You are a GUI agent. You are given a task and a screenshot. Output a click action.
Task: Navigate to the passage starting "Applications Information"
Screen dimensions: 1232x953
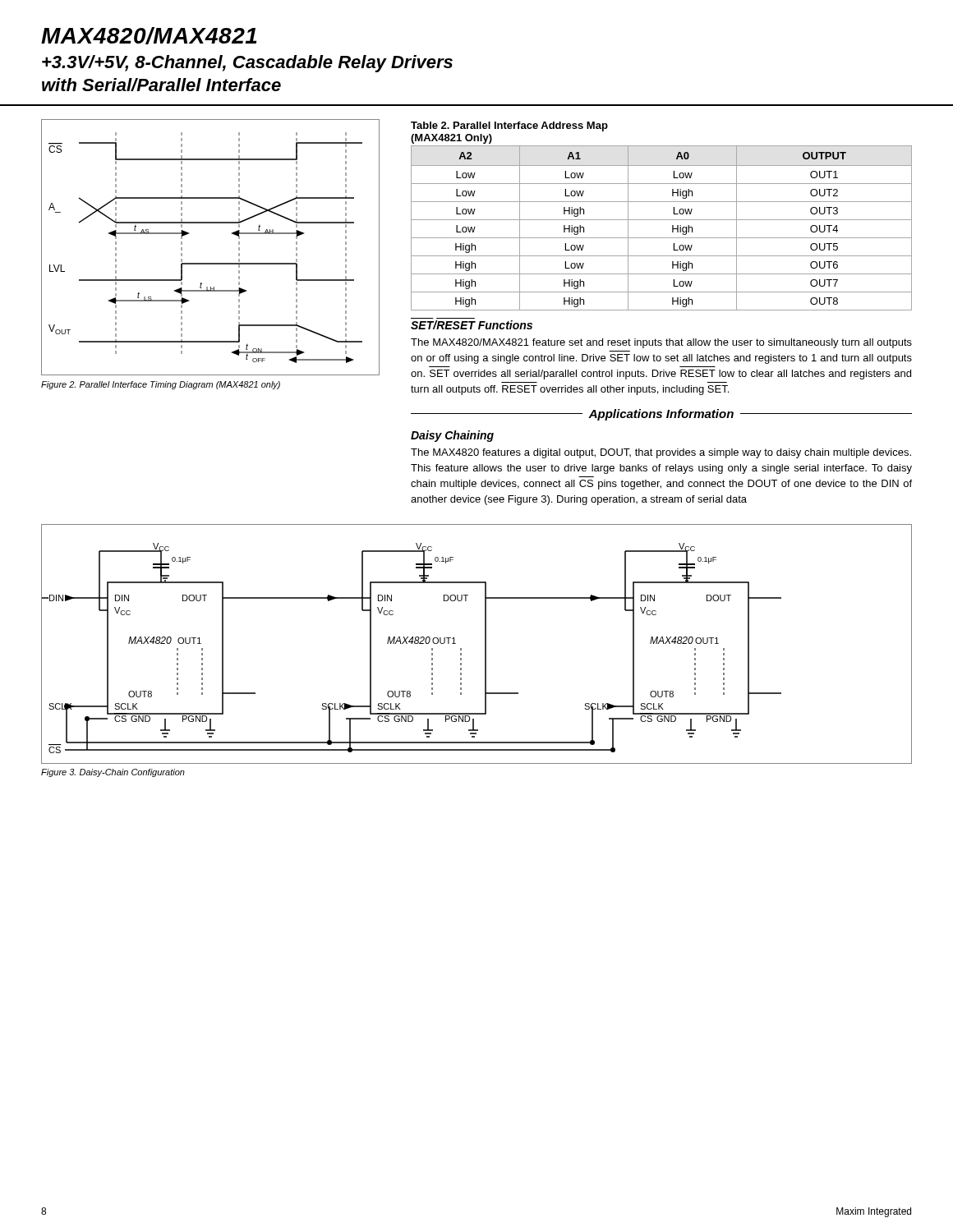coord(661,414)
